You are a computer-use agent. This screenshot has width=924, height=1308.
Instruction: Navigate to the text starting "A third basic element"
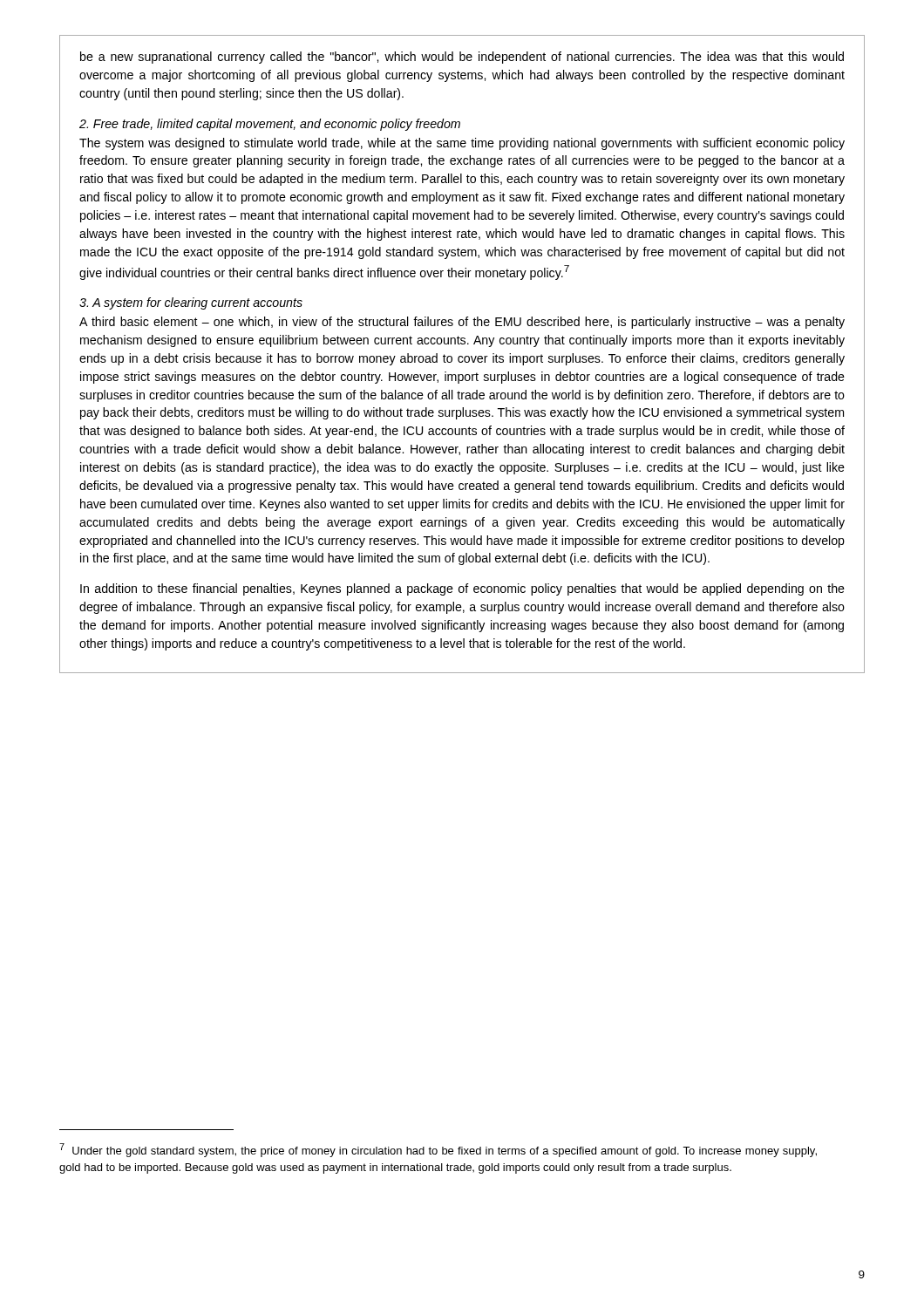(x=462, y=440)
